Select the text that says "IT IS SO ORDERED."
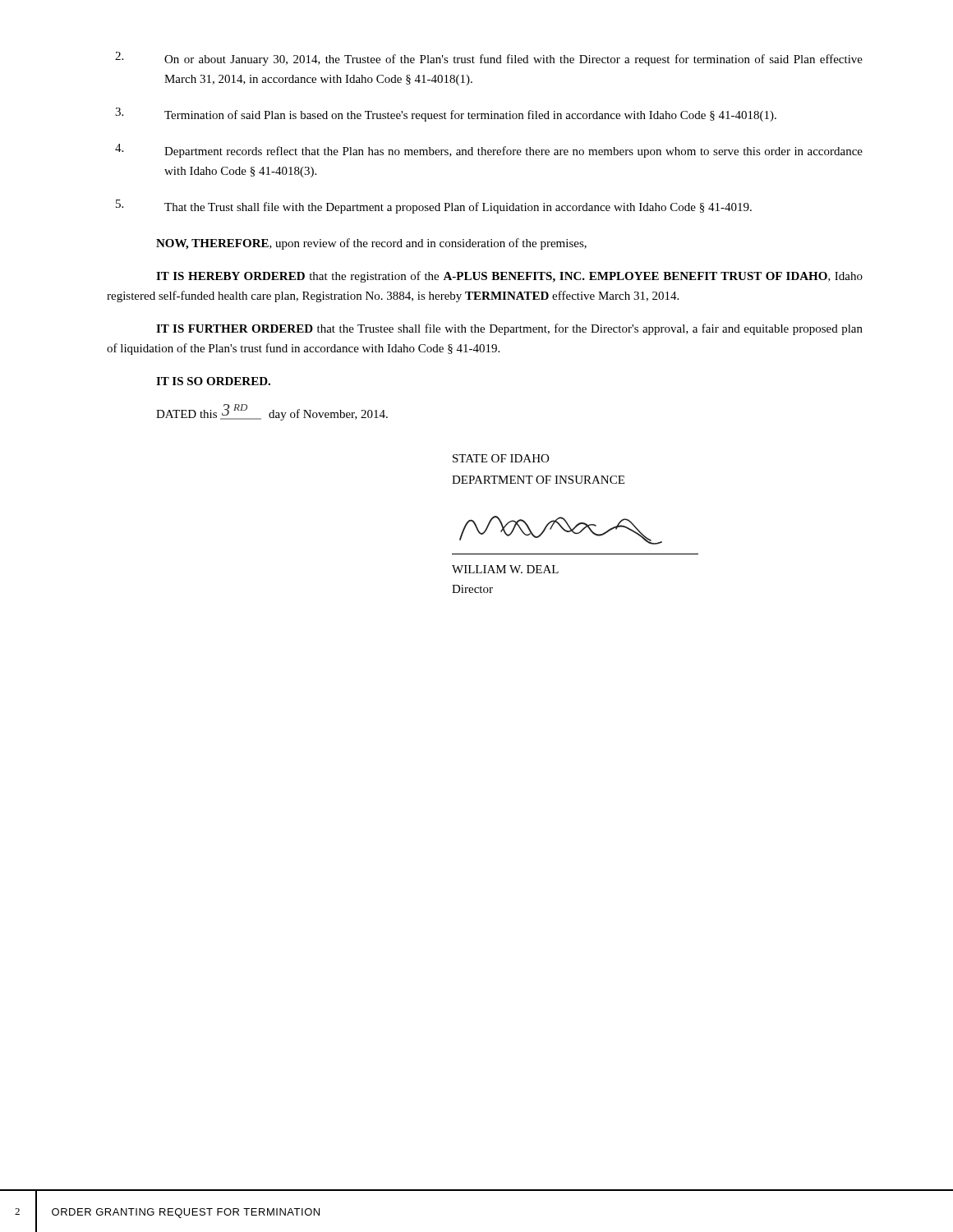953x1232 pixels. 214,381
